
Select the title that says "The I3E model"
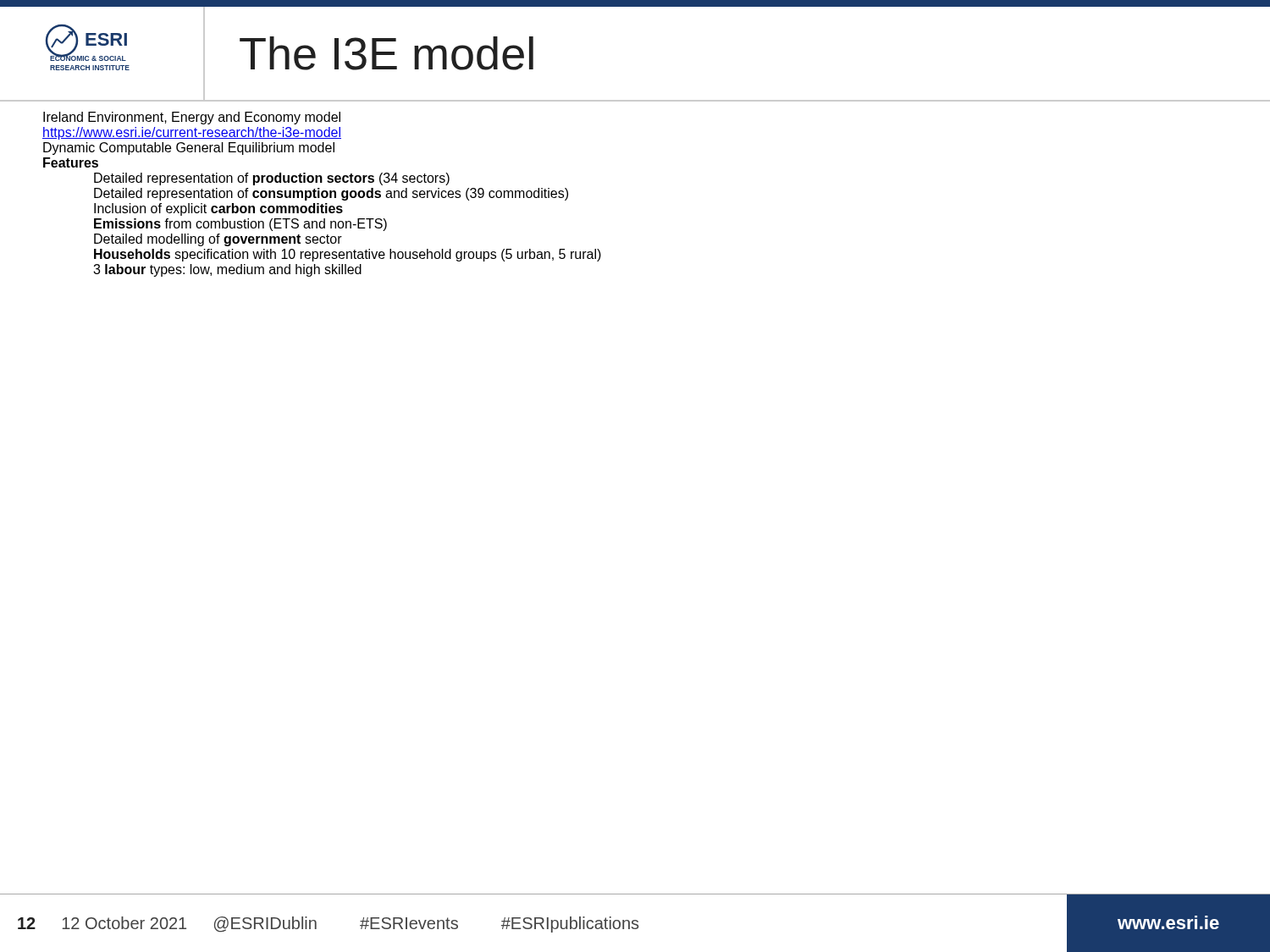[x=387, y=53]
